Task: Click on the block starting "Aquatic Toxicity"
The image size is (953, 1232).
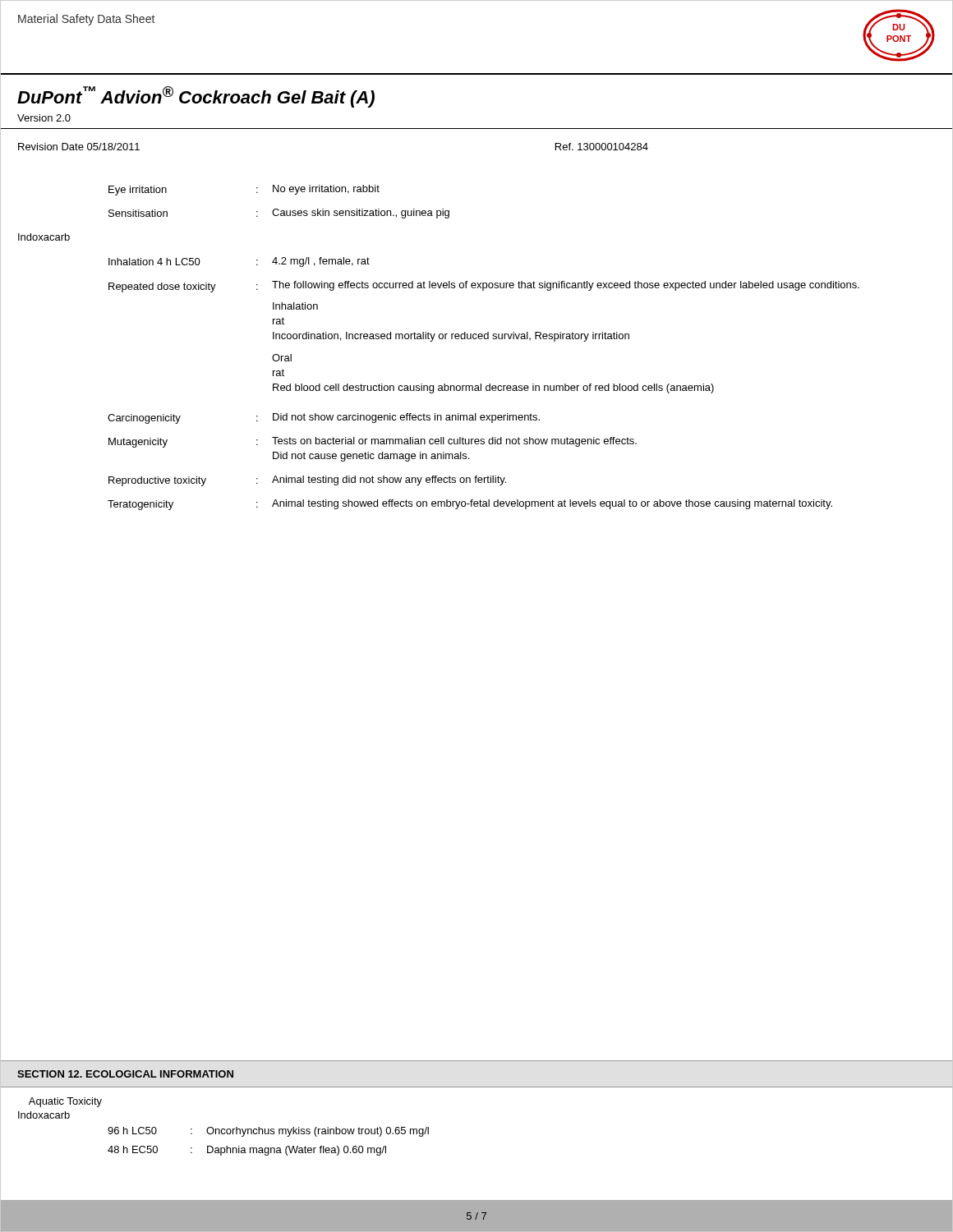Action: click(x=60, y=1101)
